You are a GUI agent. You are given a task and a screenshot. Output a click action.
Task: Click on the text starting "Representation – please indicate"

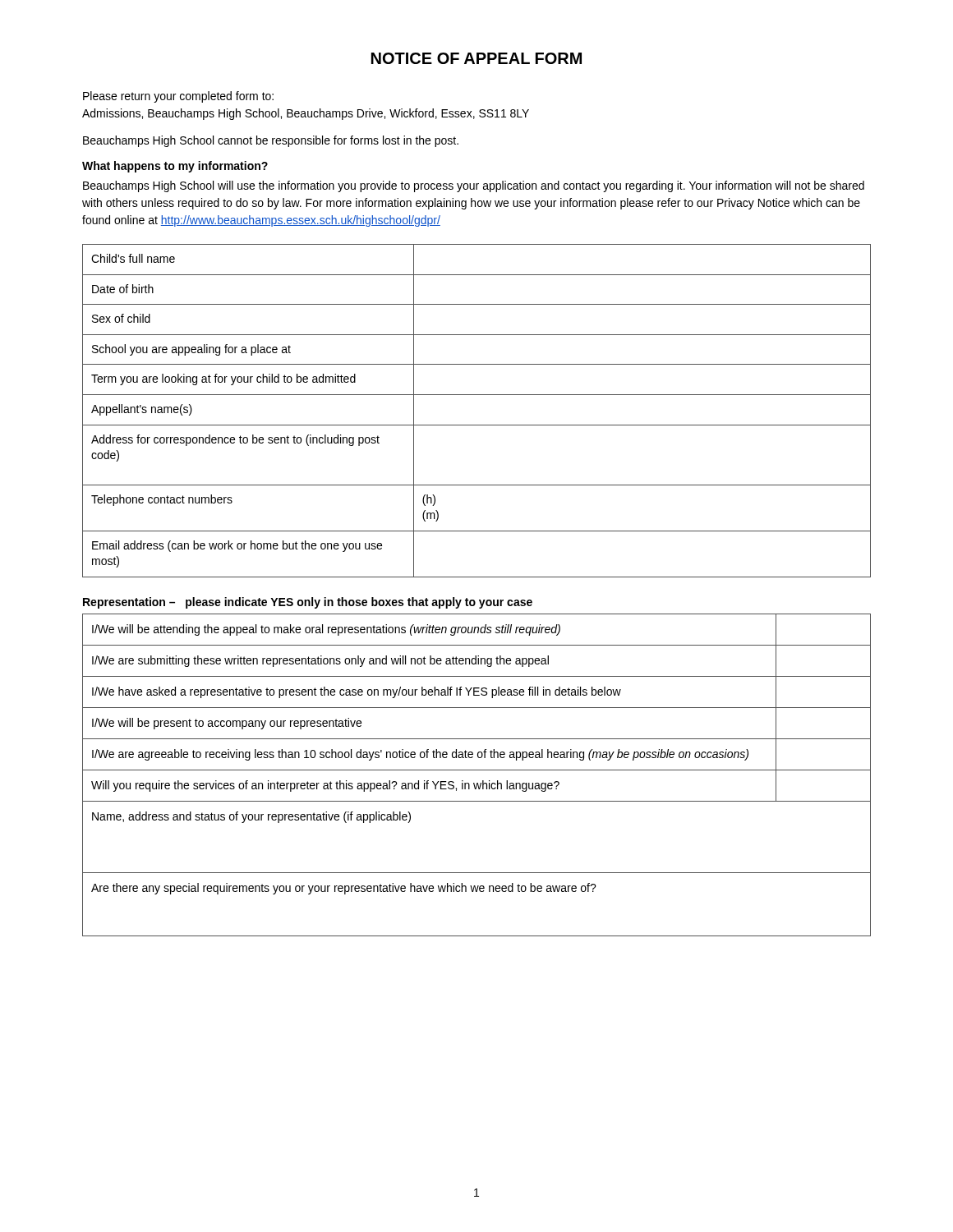point(307,602)
